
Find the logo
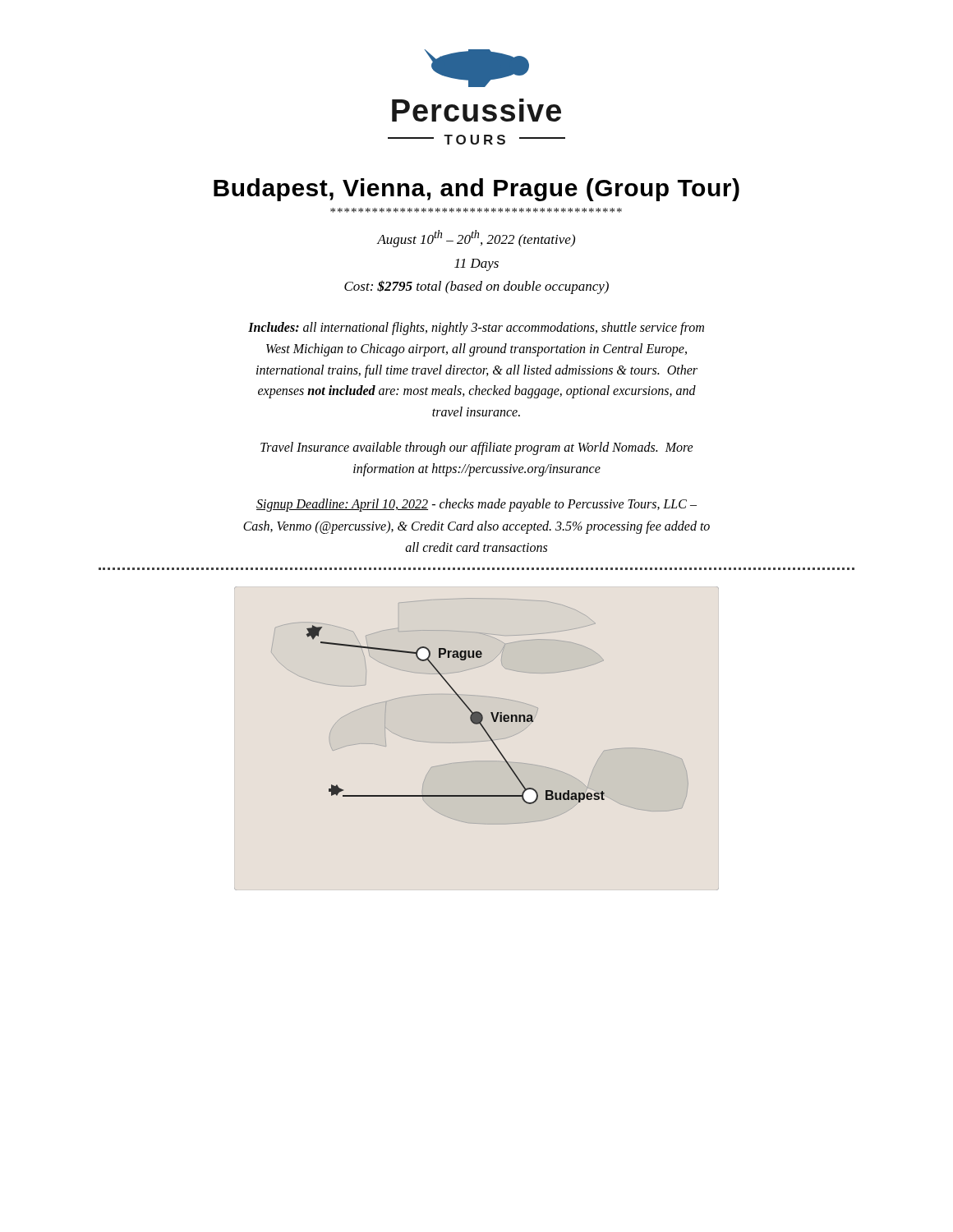point(476,104)
